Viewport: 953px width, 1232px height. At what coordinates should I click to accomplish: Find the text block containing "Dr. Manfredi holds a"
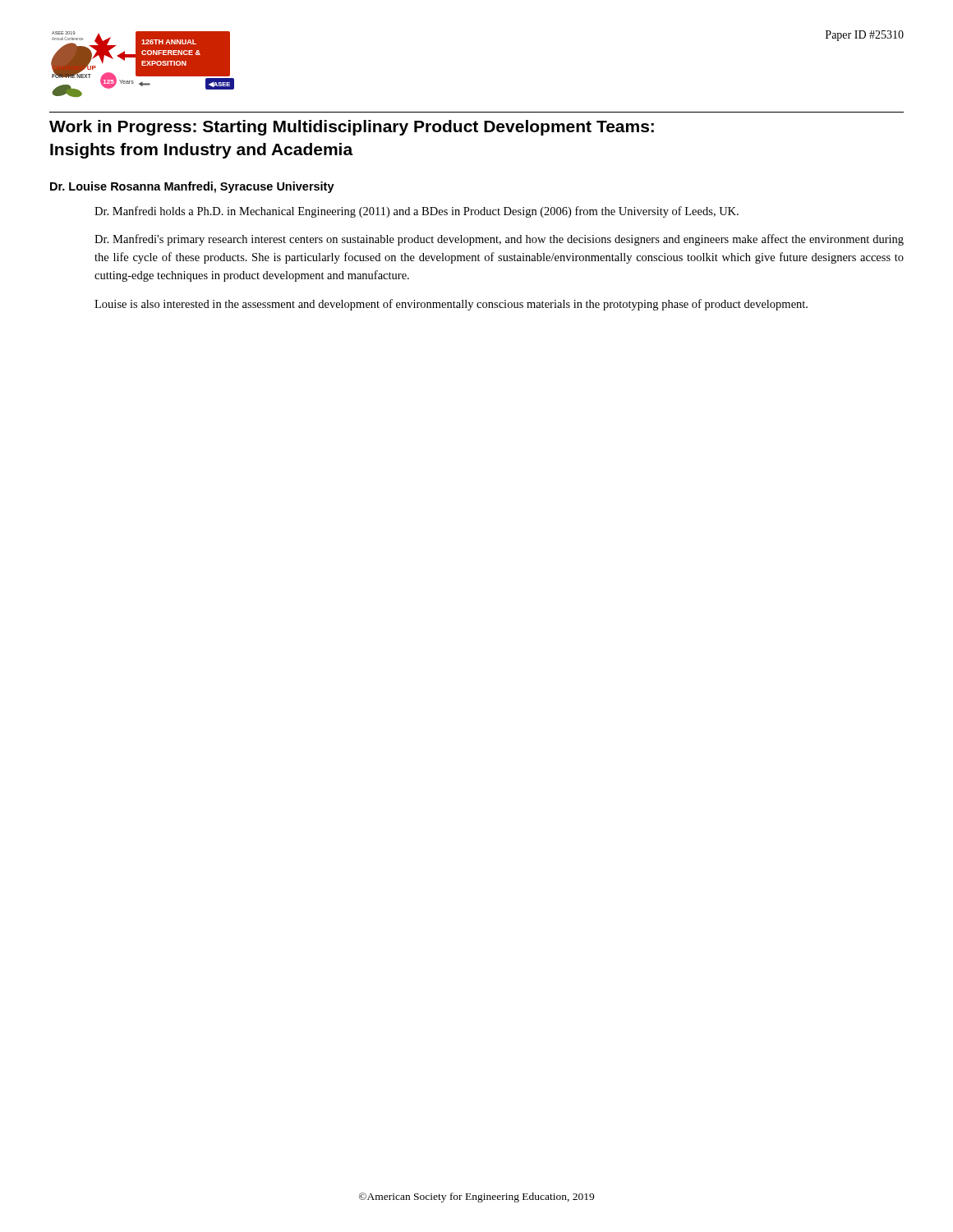point(417,211)
